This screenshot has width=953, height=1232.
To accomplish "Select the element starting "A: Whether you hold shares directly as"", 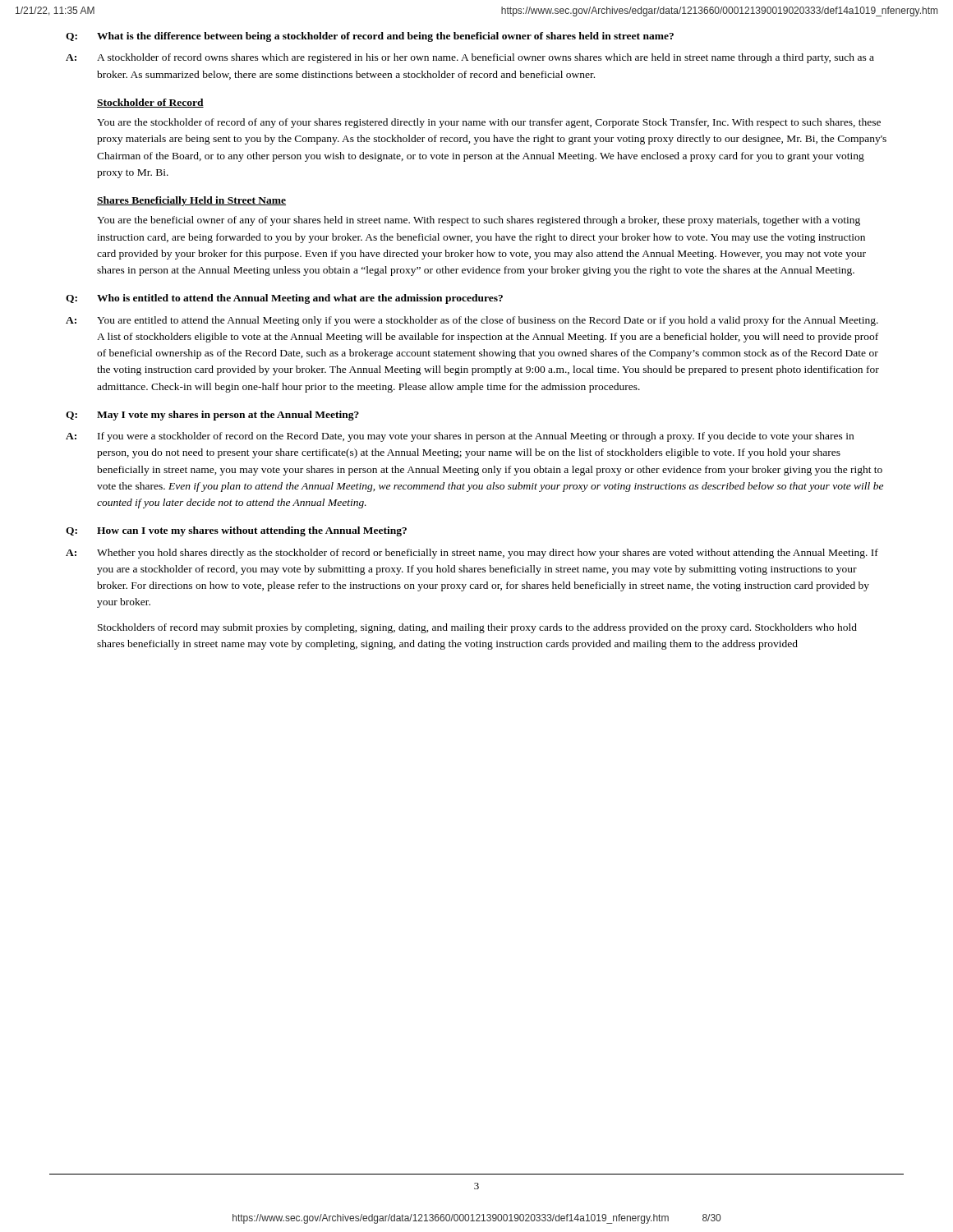I will 476,598.
